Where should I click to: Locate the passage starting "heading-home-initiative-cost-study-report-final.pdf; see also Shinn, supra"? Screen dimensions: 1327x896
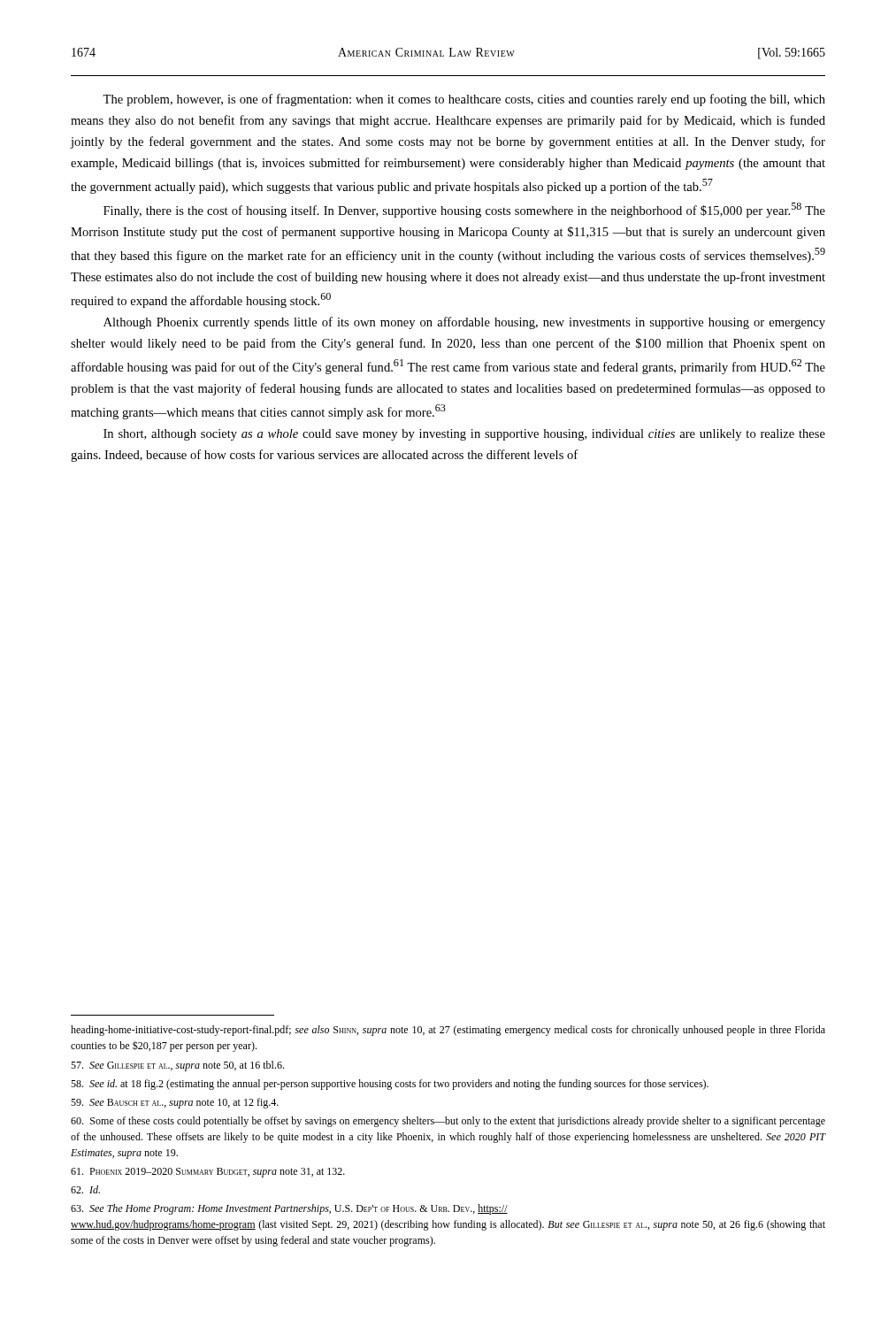[448, 1135]
